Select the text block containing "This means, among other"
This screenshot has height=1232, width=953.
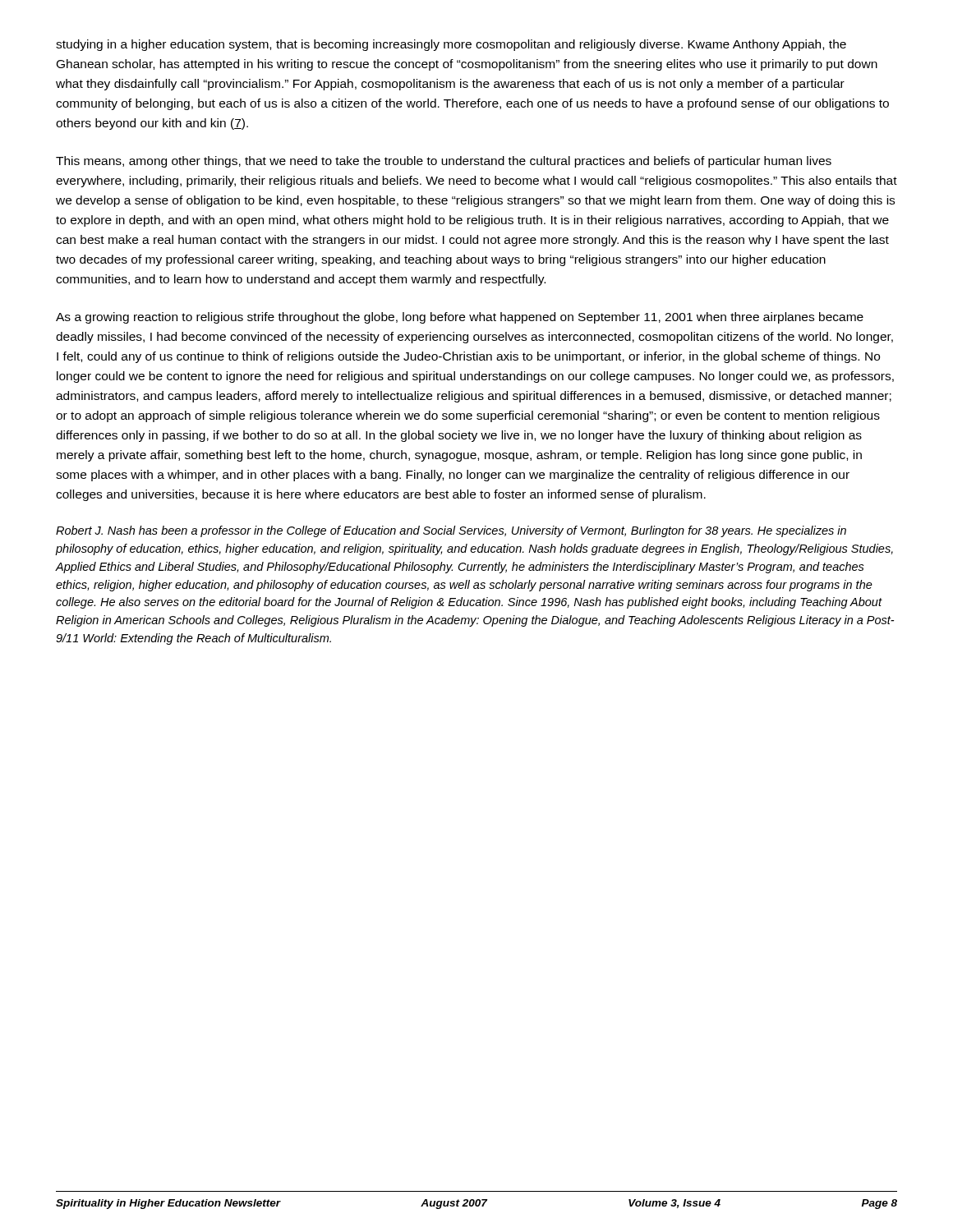point(476,220)
